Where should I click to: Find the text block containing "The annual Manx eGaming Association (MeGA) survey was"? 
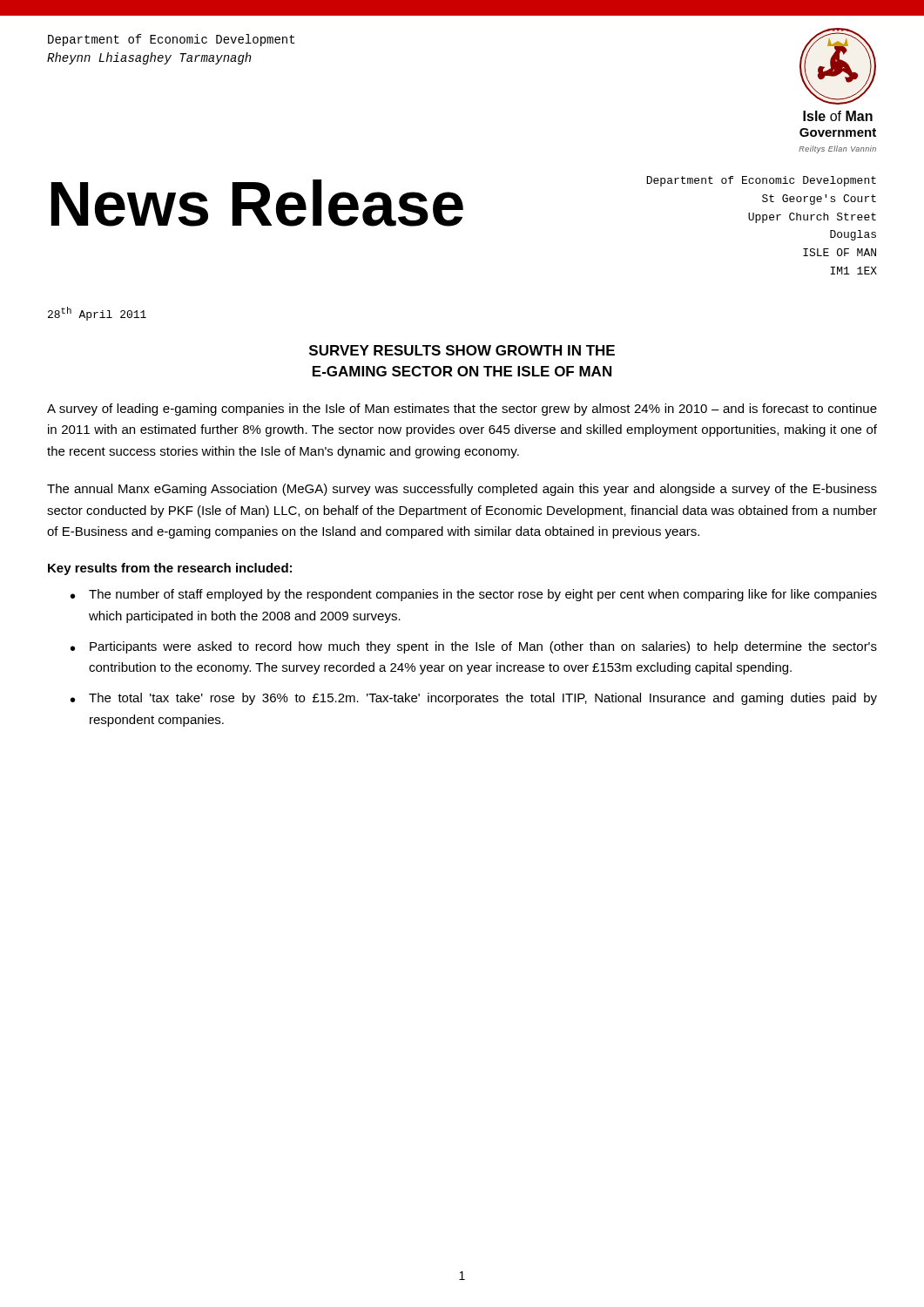click(462, 510)
